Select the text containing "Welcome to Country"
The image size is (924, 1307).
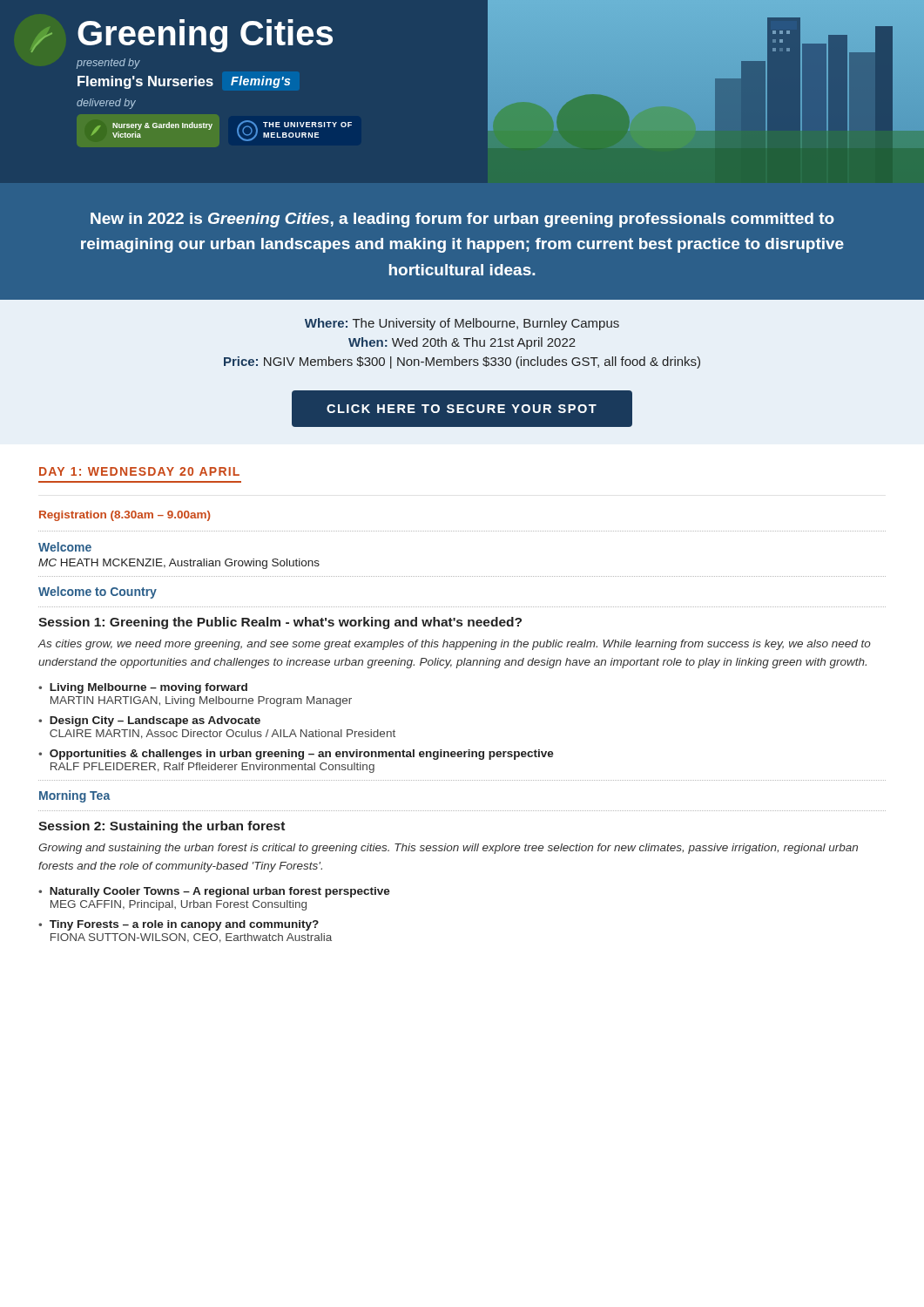(97, 592)
